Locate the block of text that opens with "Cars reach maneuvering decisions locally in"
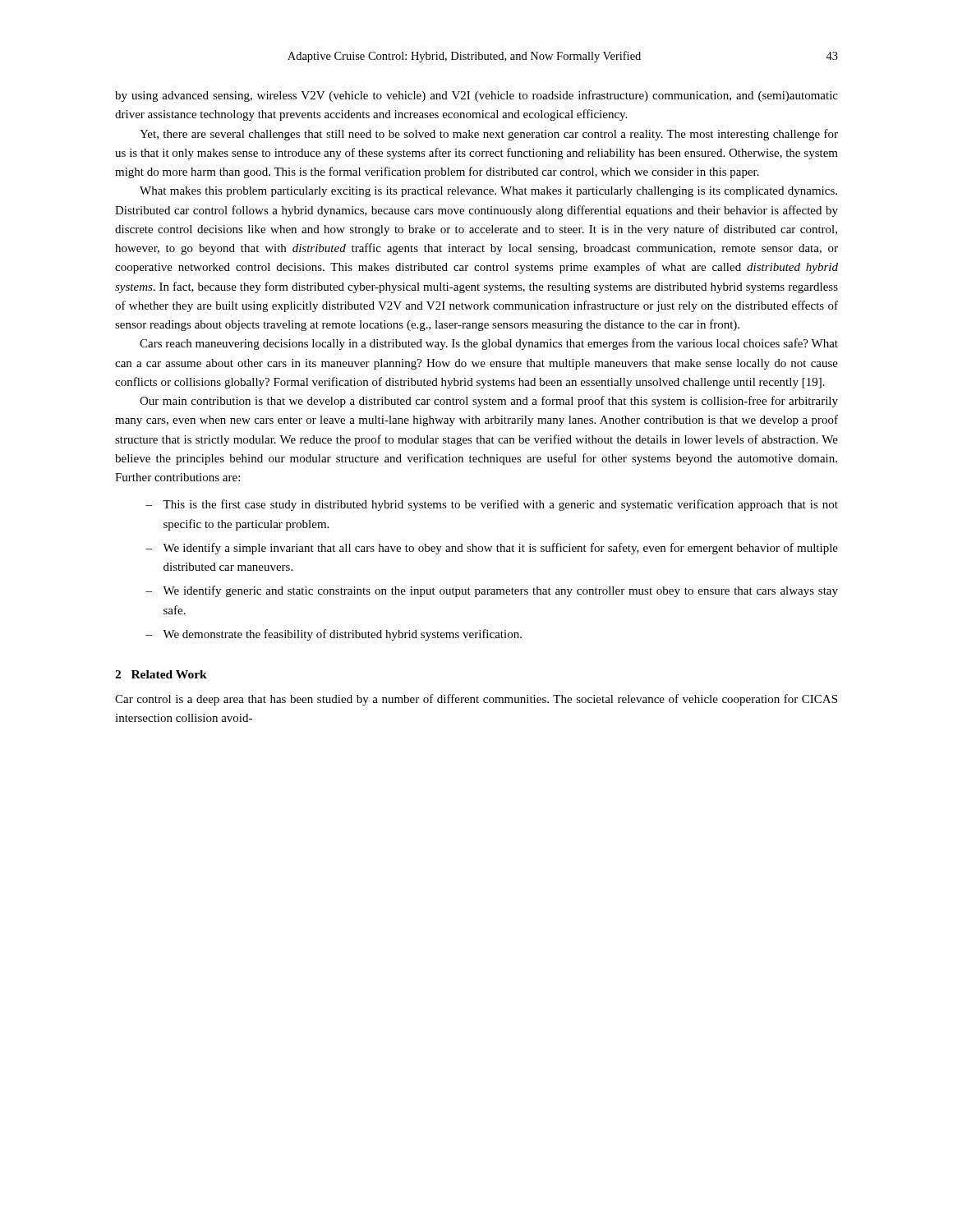Screen dimensions: 1232x953 click(476, 363)
